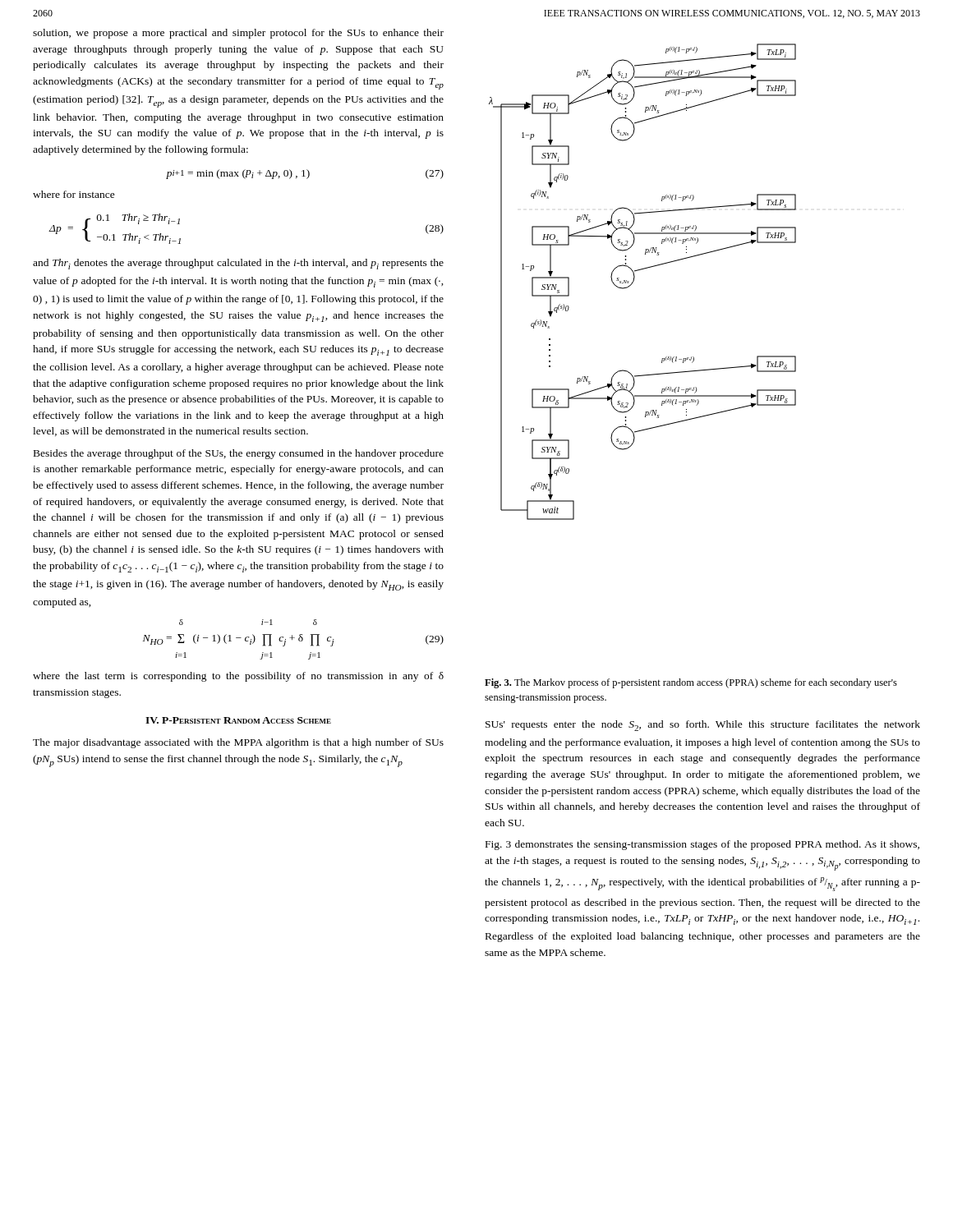
Task: Select the formula with the text "Δp = { 0.1 Thri ≥ Thri−1 −0.1"
Action: [x=106, y=234]
